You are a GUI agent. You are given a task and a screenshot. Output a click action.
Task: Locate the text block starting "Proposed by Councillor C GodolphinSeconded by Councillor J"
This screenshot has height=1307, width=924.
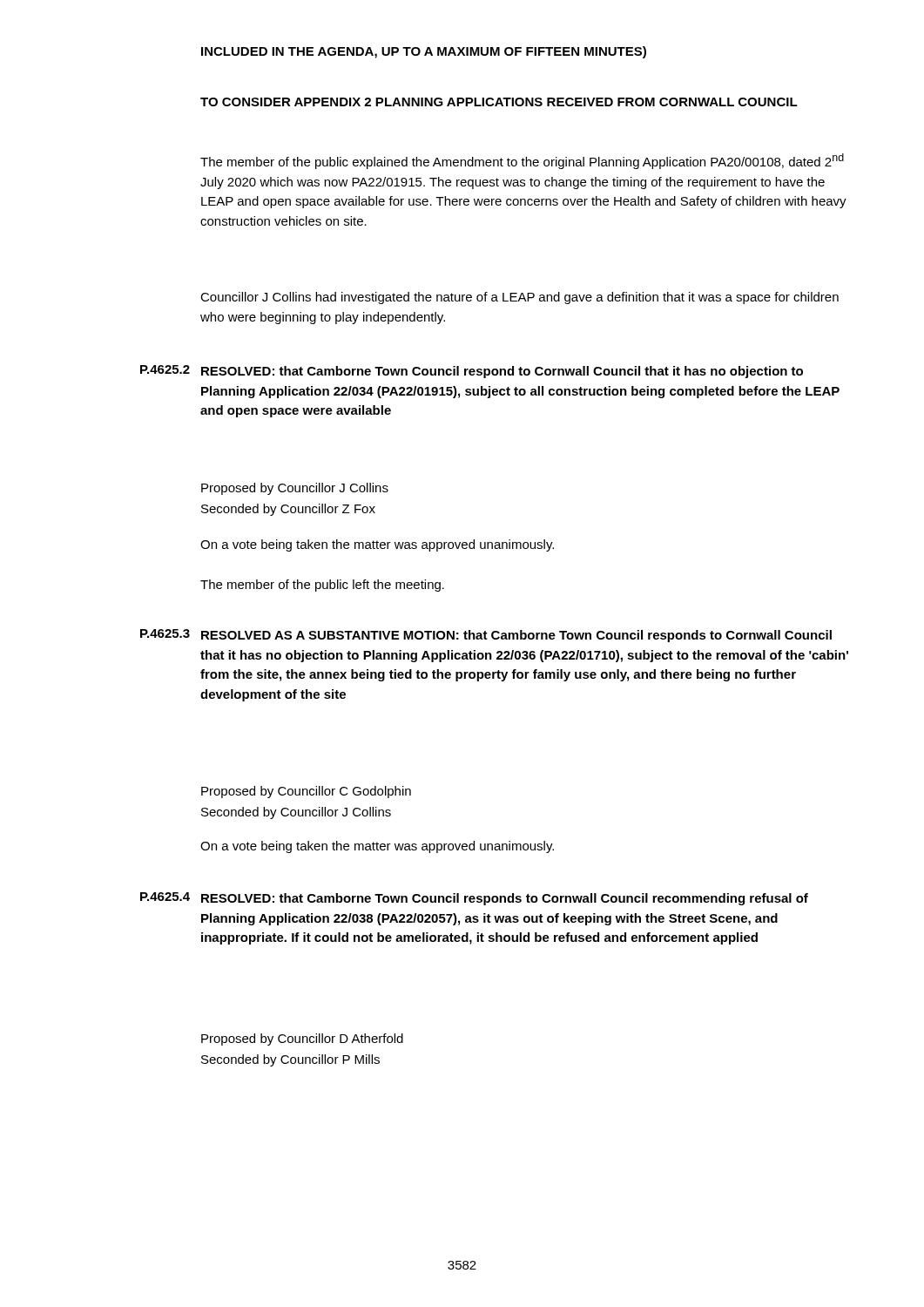pyautogui.click(x=306, y=792)
